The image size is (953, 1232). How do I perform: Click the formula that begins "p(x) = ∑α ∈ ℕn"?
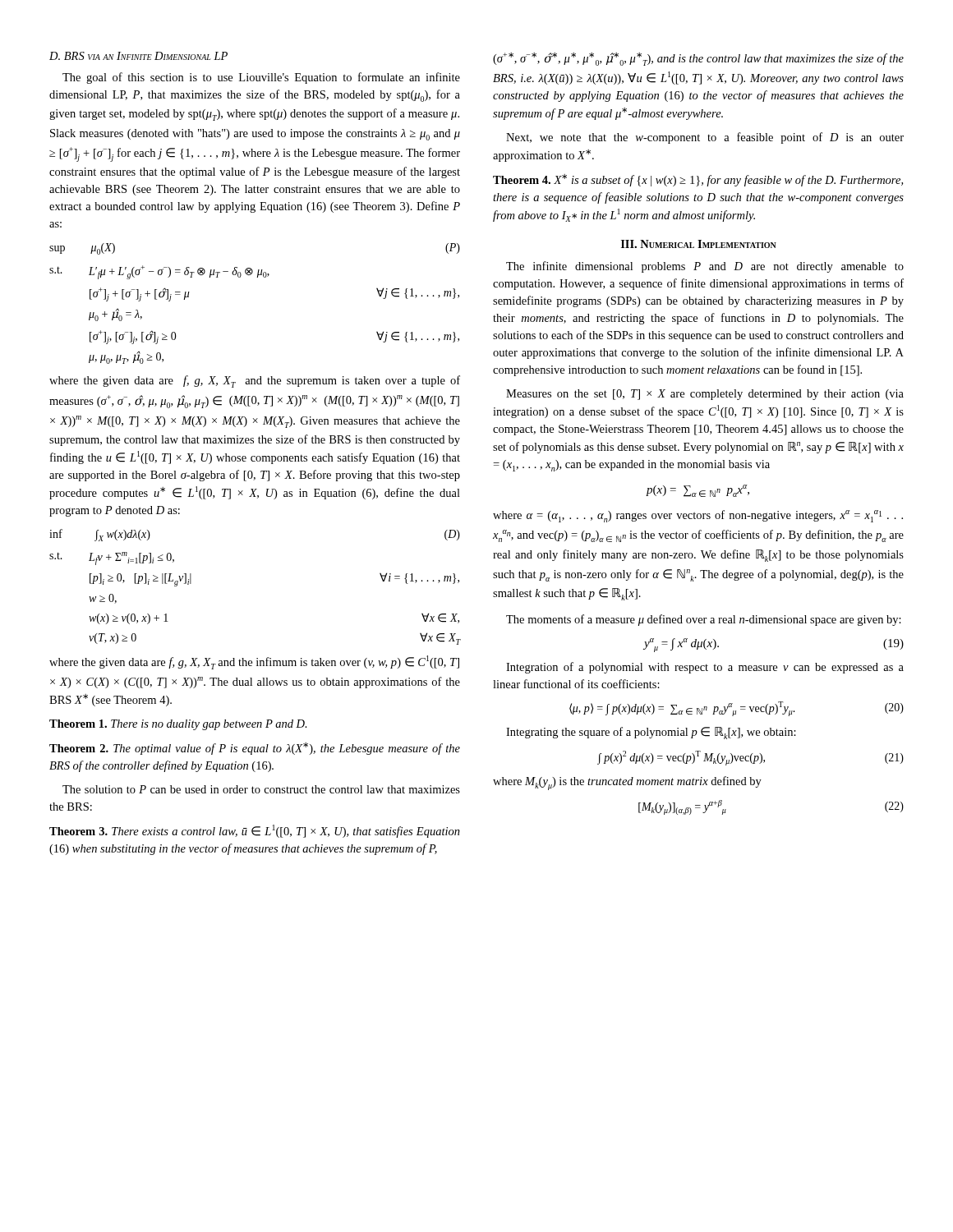[698, 490]
